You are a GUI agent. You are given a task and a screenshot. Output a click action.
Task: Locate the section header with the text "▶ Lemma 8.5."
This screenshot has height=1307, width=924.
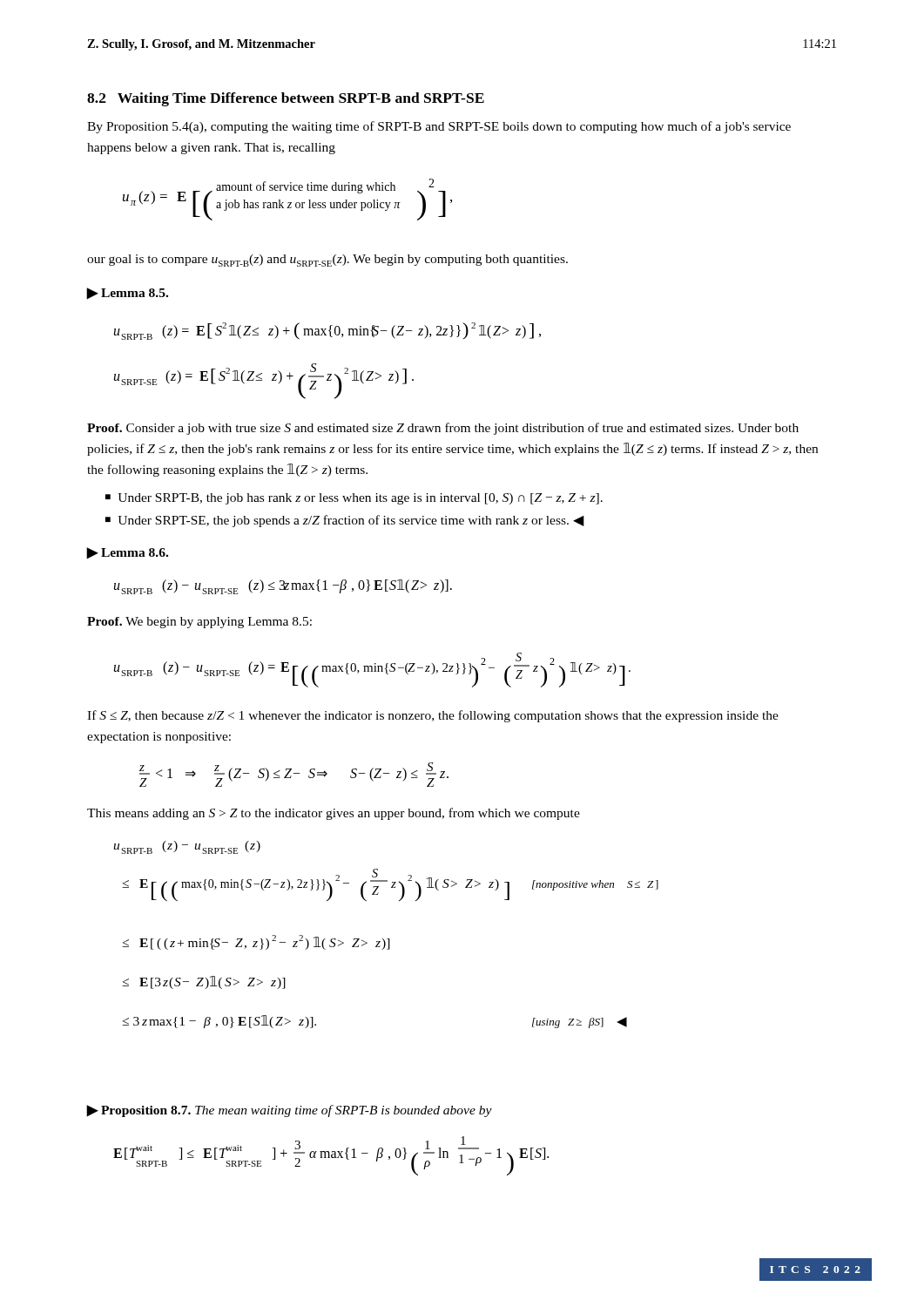[x=128, y=292]
